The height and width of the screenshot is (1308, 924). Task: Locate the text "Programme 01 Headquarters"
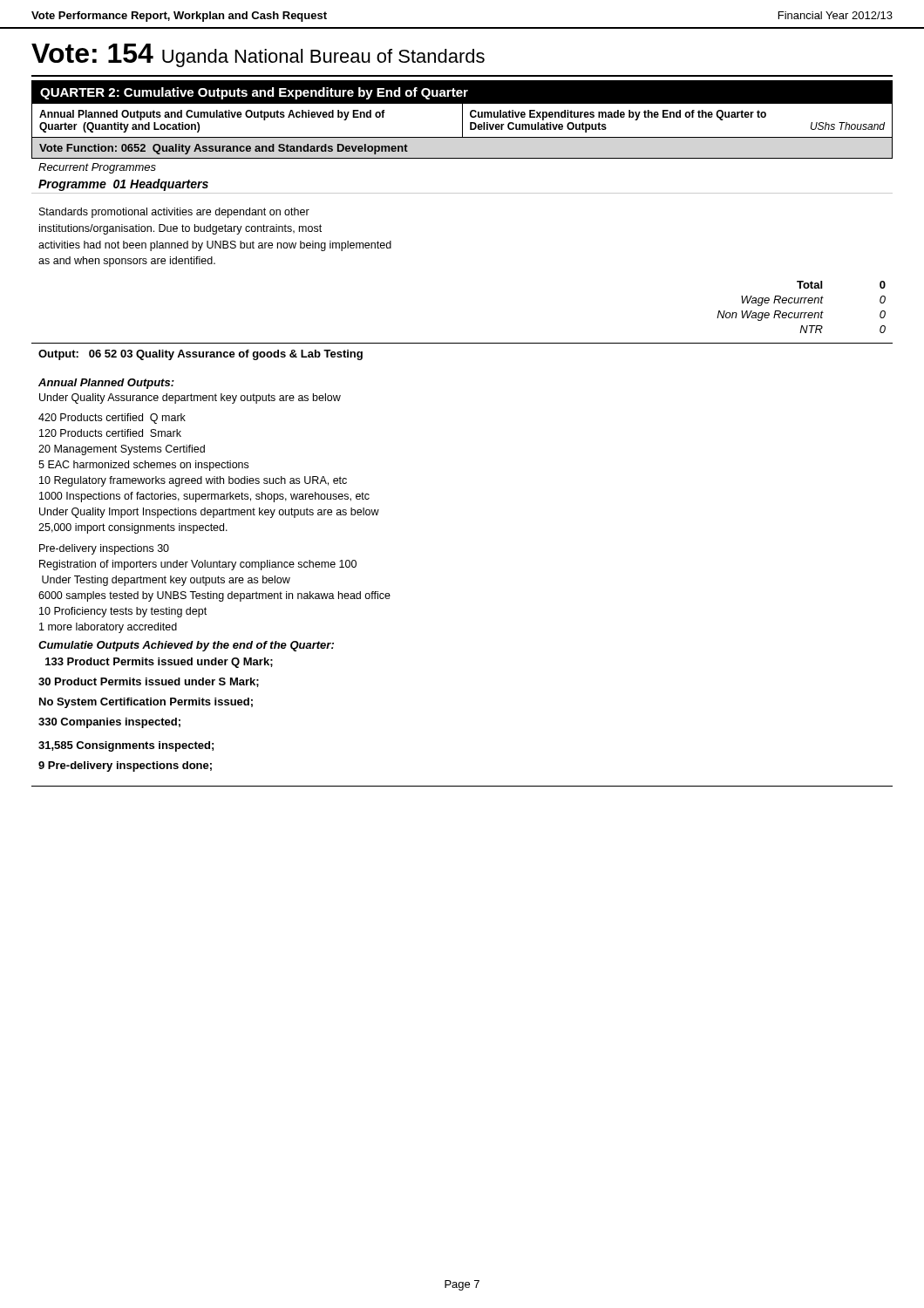tap(123, 184)
